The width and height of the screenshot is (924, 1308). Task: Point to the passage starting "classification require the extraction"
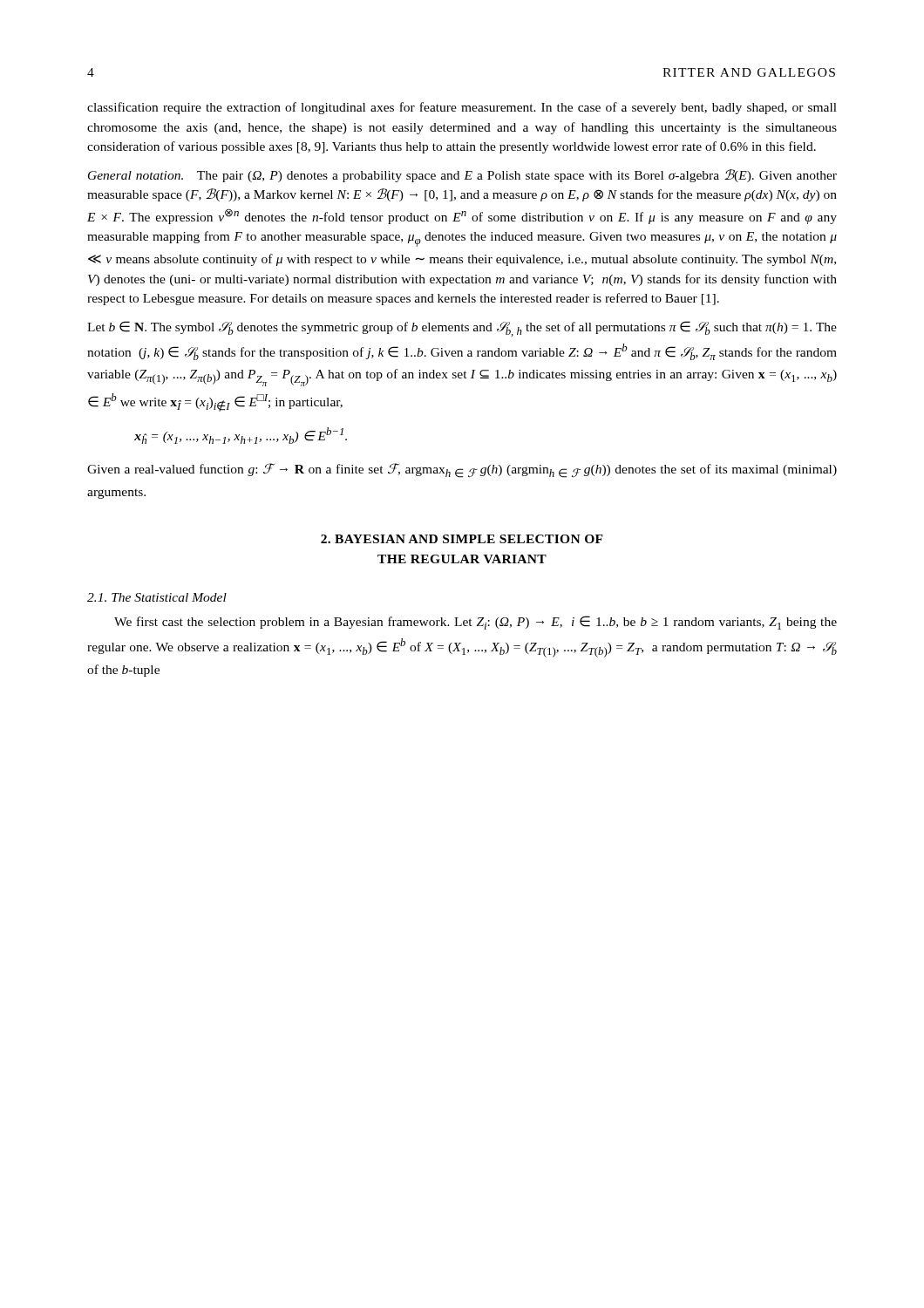coord(462,127)
